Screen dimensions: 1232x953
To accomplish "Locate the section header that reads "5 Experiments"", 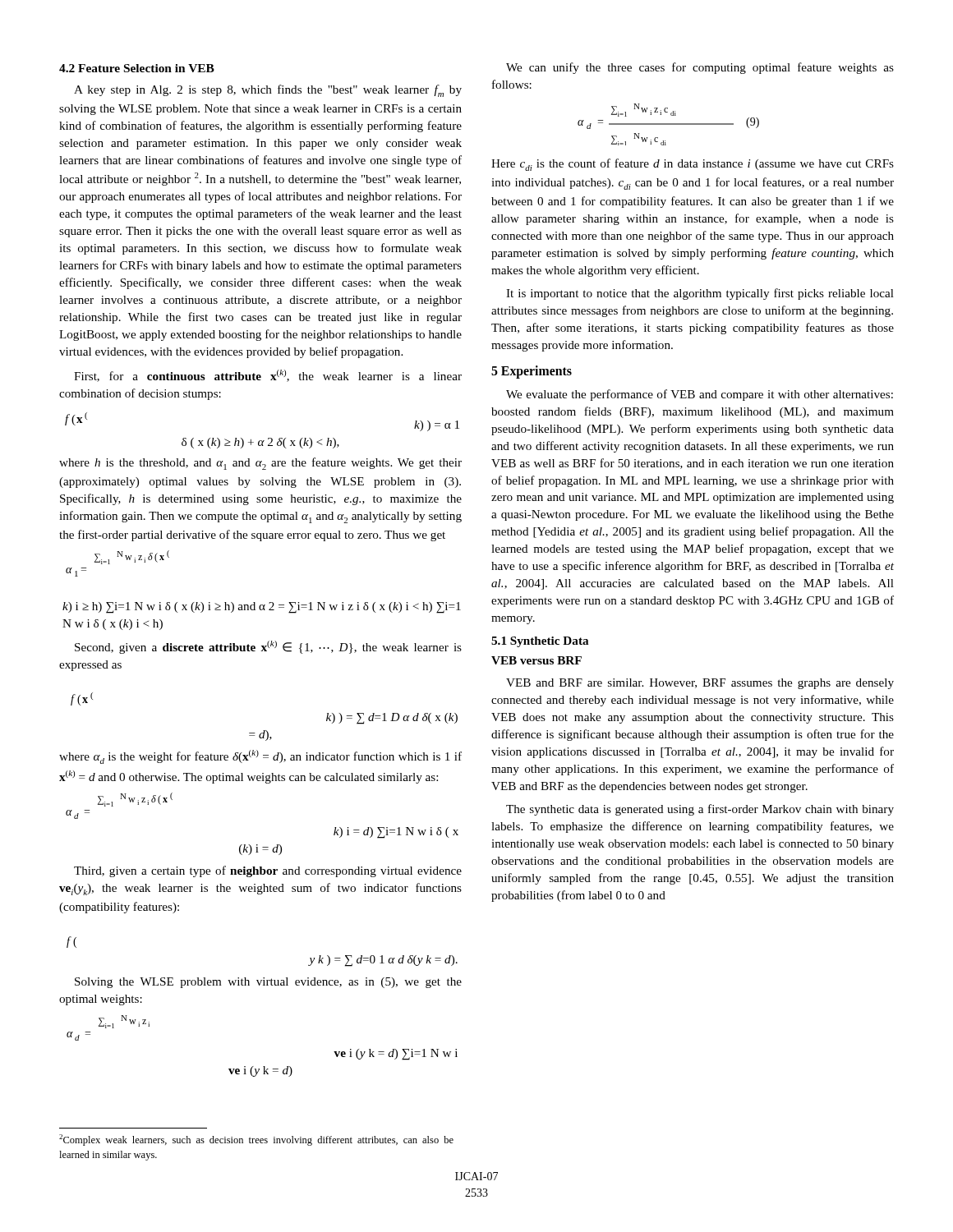I will [x=531, y=371].
